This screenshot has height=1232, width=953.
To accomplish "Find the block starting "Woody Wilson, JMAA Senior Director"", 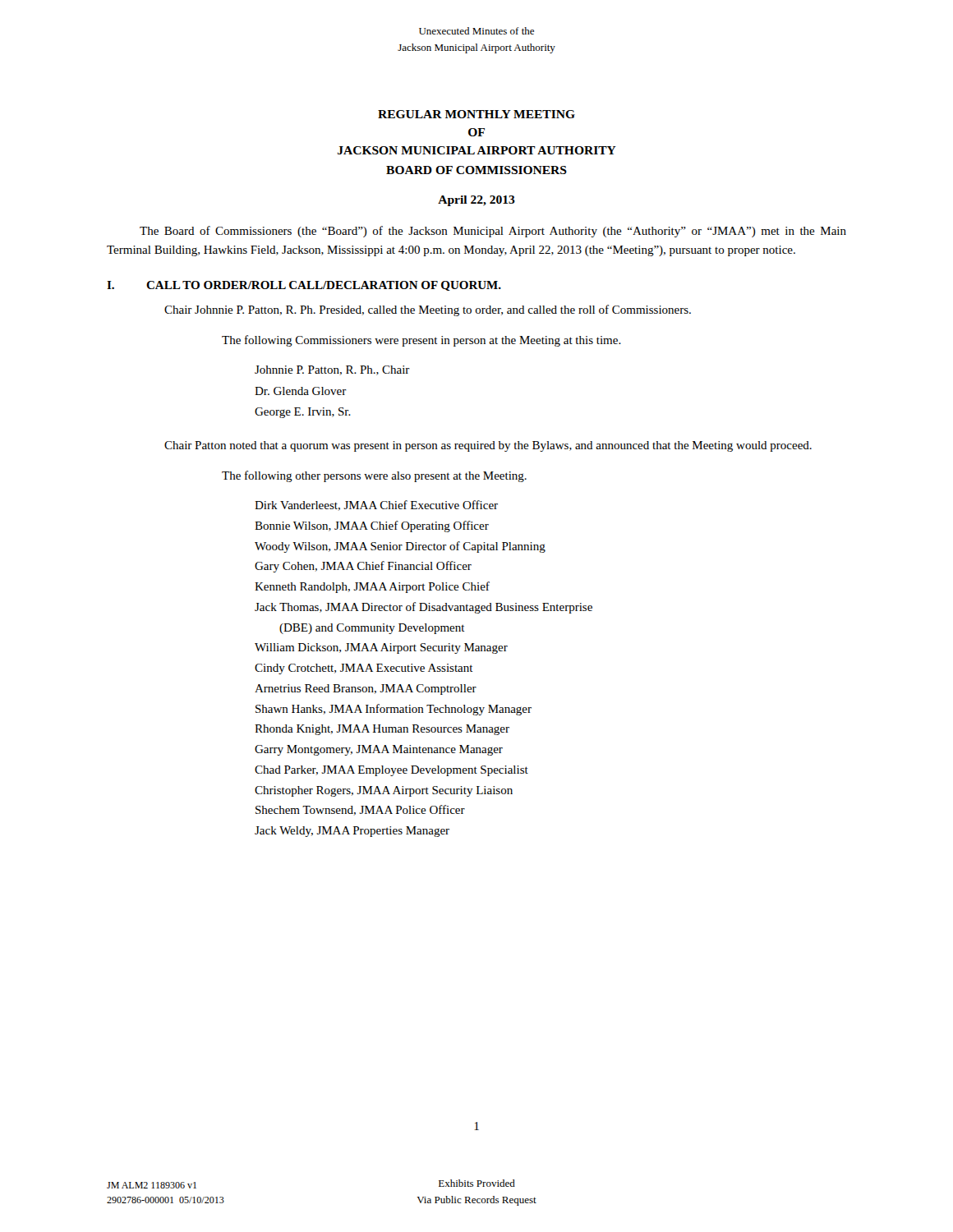I will [x=400, y=546].
